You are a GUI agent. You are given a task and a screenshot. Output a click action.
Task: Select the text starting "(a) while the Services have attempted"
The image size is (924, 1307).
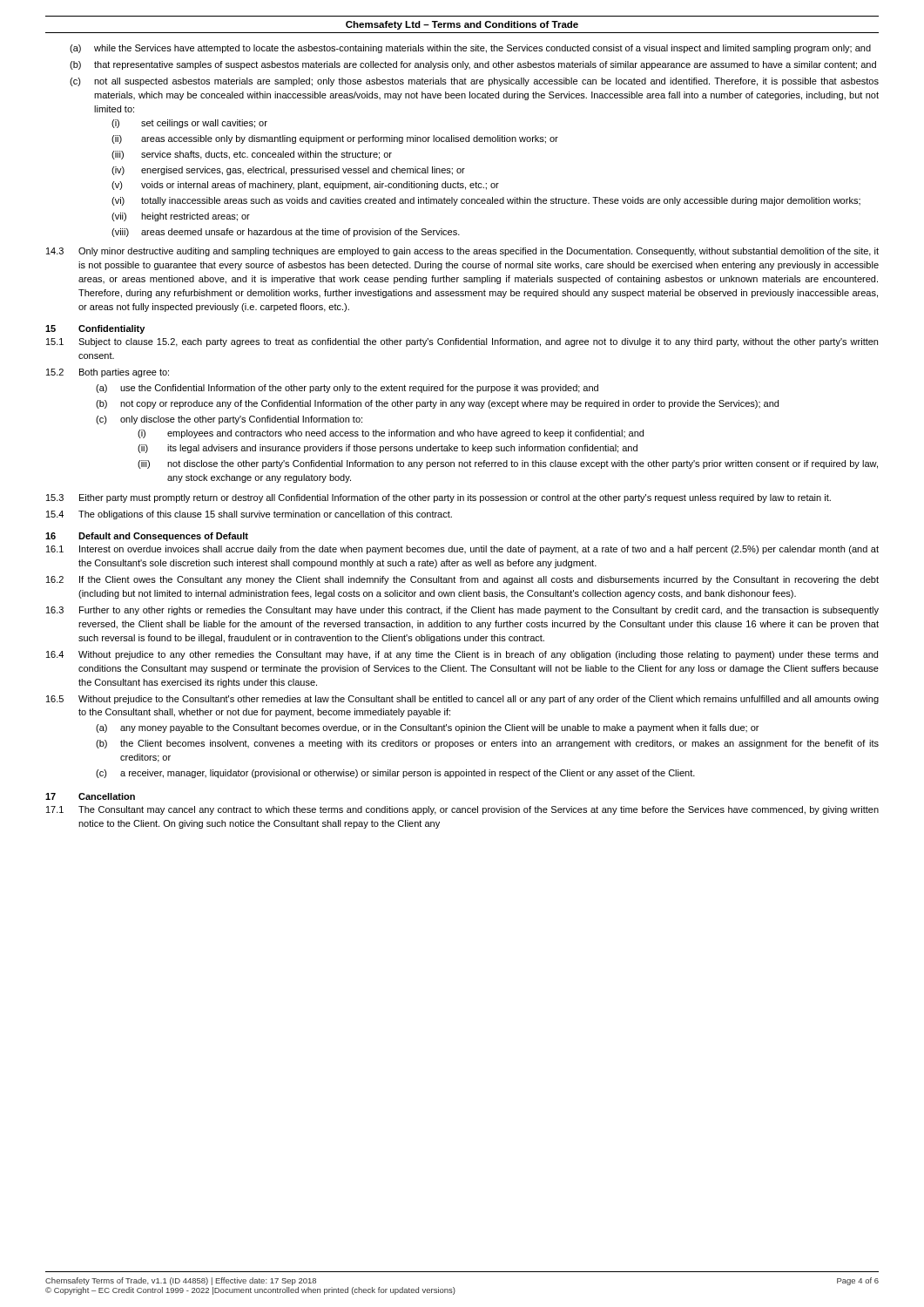474,49
